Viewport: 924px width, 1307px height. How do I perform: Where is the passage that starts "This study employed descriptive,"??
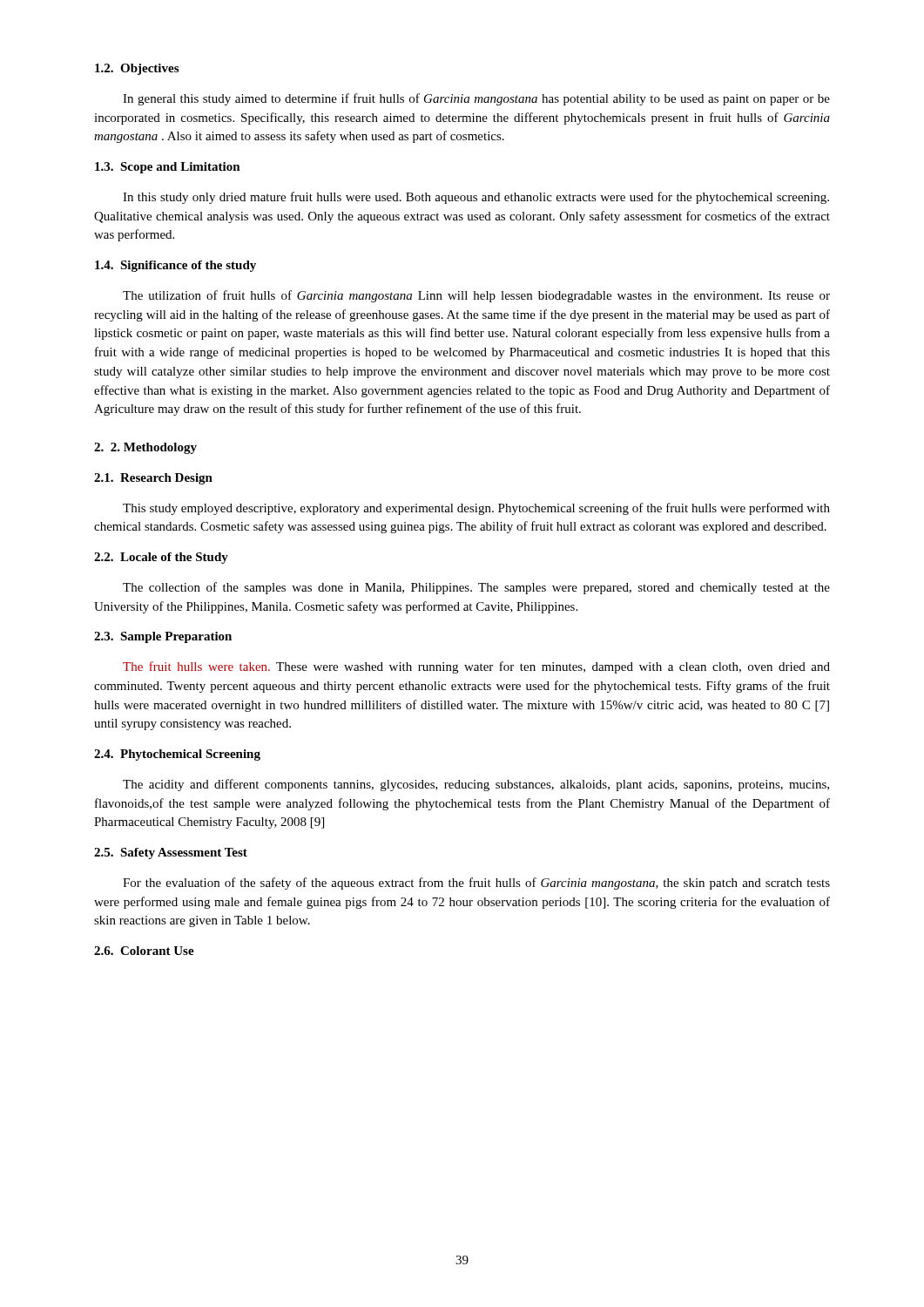462,518
